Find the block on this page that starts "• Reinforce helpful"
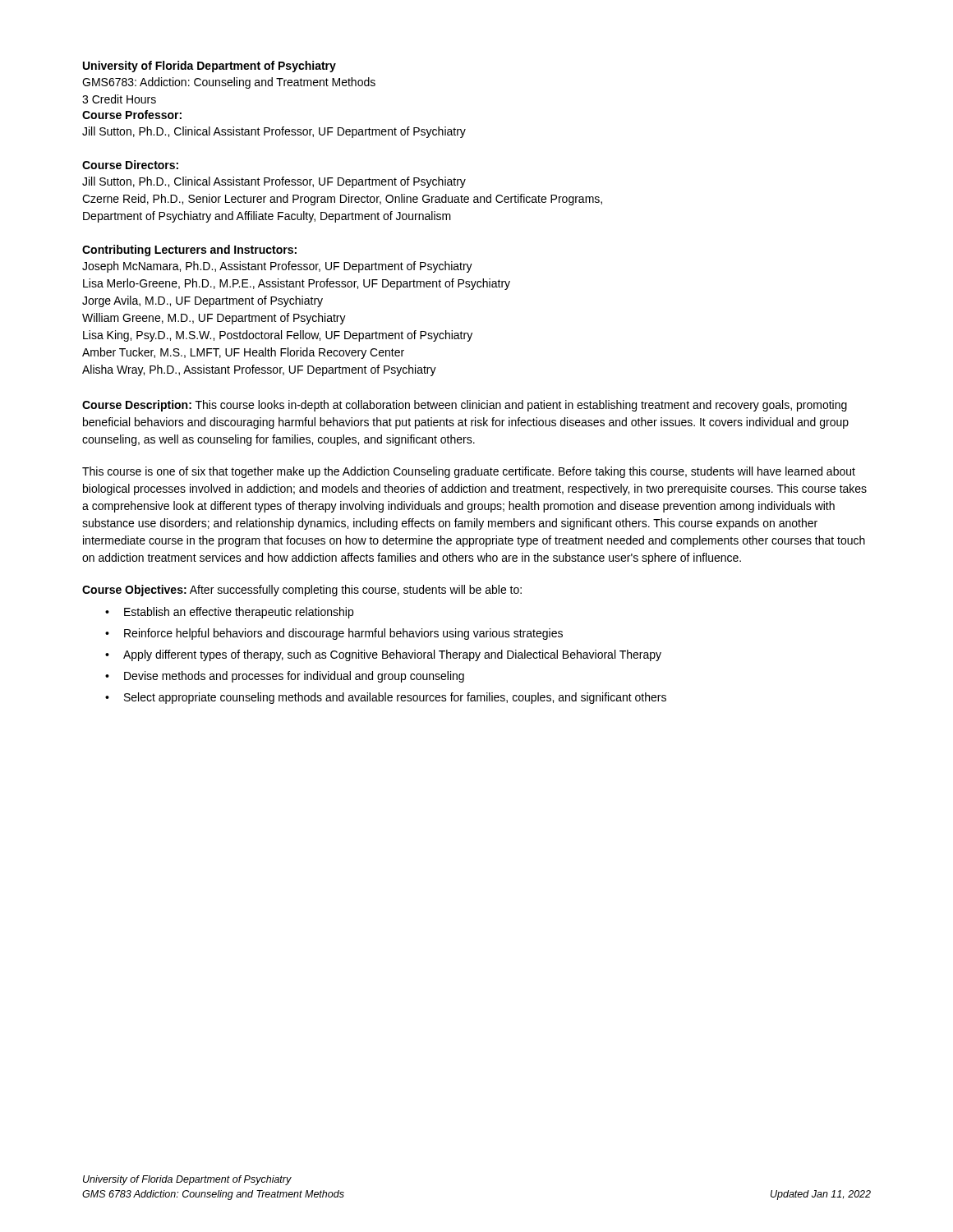953x1232 pixels. 334,634
